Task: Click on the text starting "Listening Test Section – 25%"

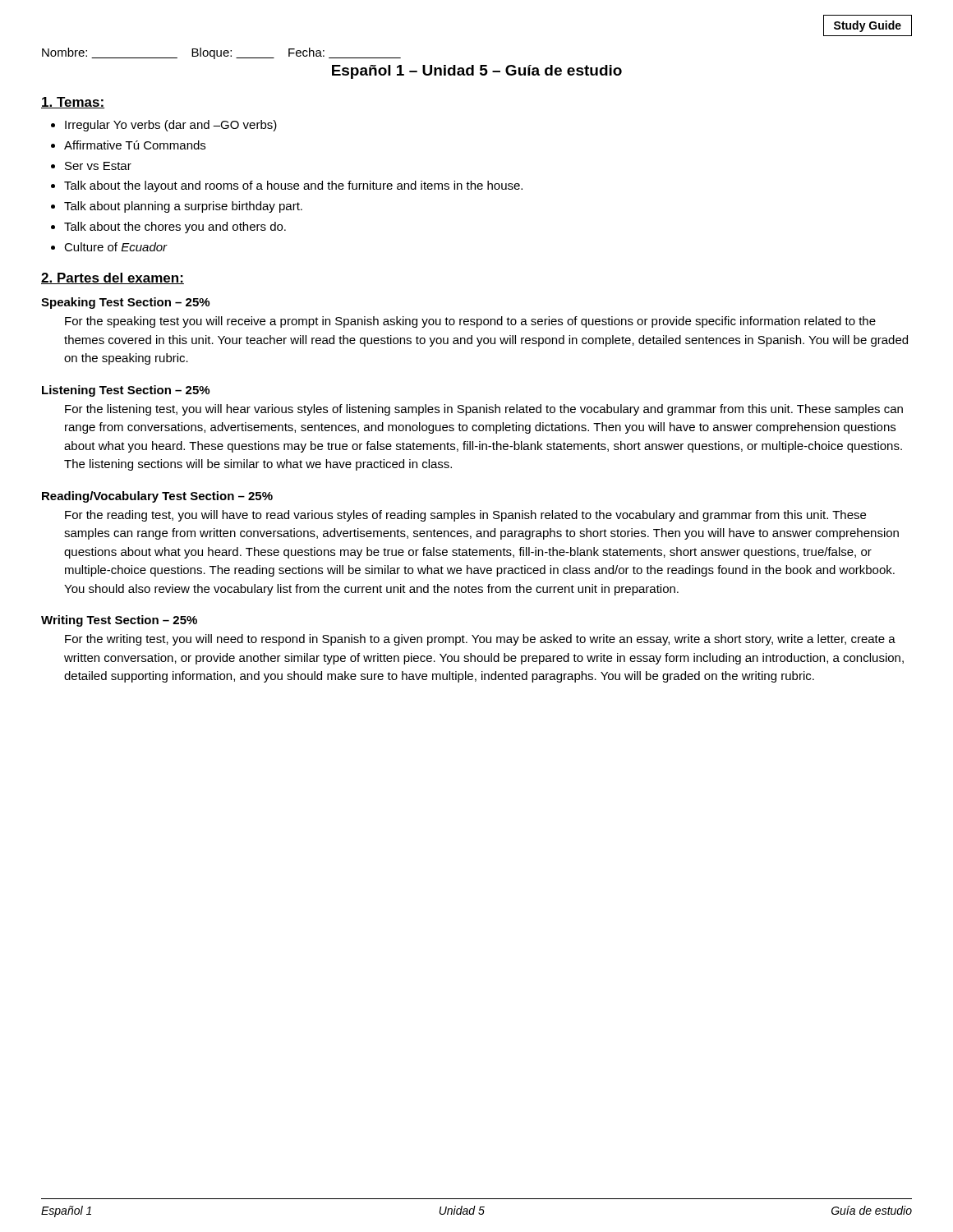Action: [x=126, y=389]
